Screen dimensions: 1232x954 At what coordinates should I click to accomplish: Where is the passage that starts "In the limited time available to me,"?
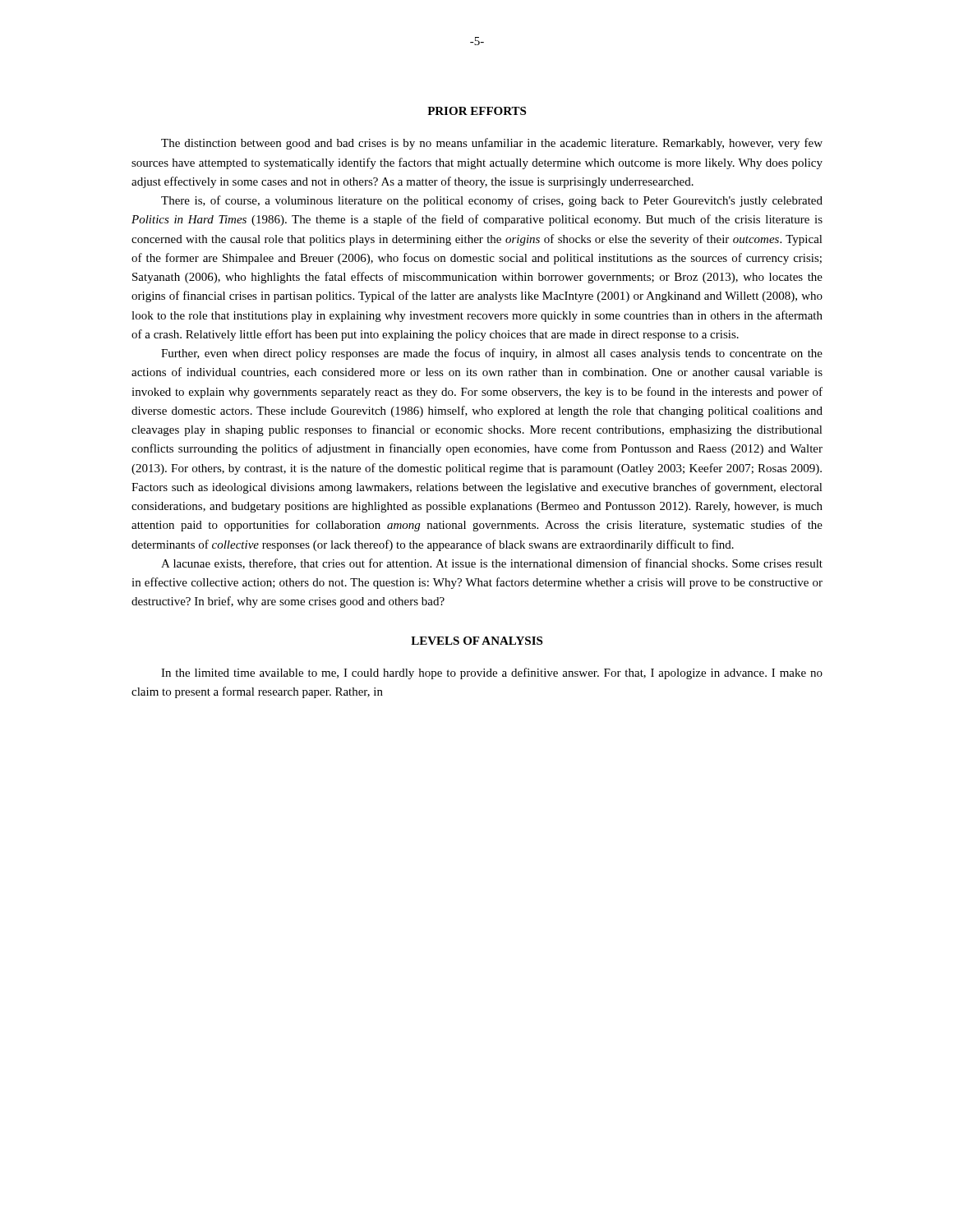point(477,683)
